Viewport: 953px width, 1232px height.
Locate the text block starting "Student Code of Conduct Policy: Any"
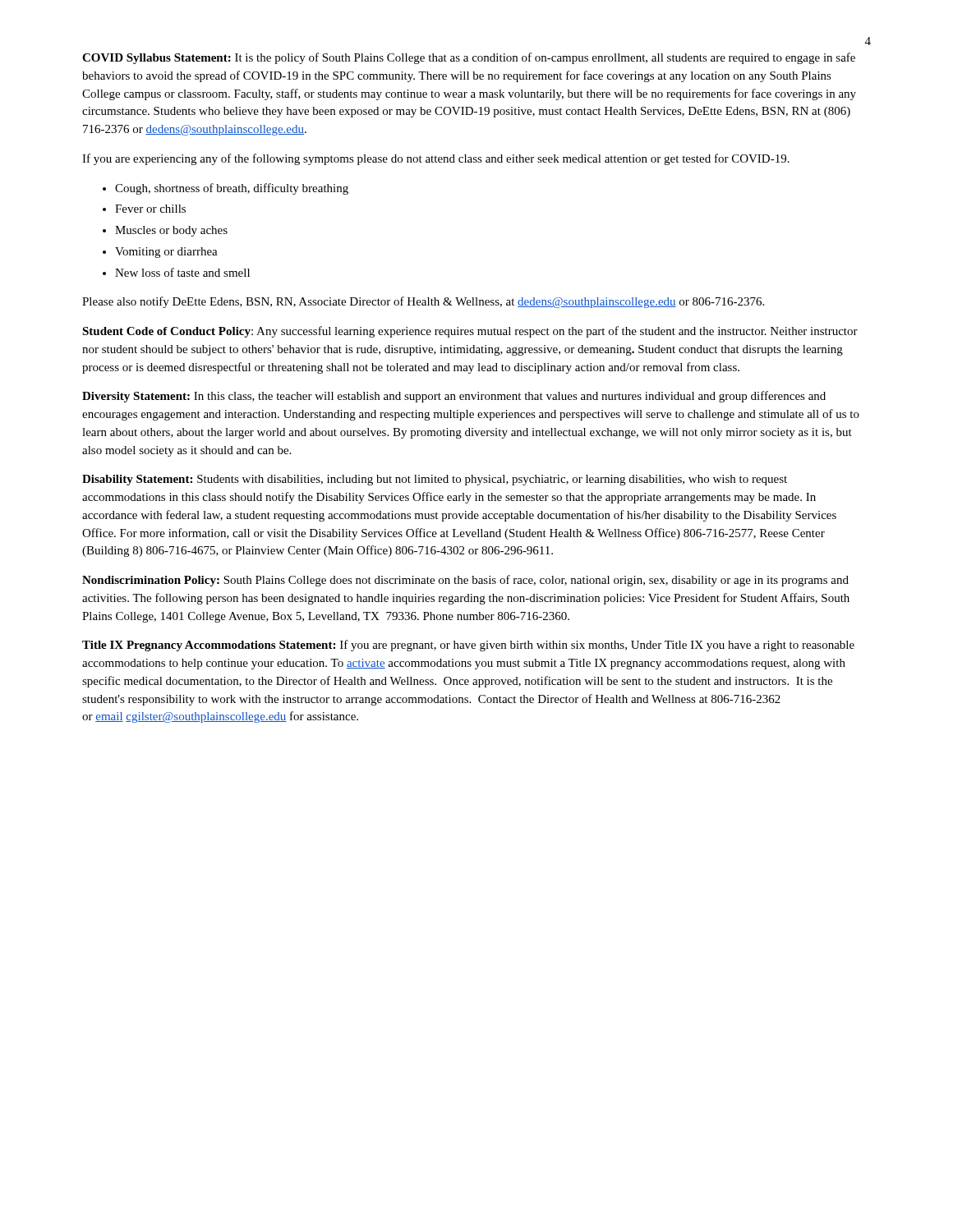point(470,349)
